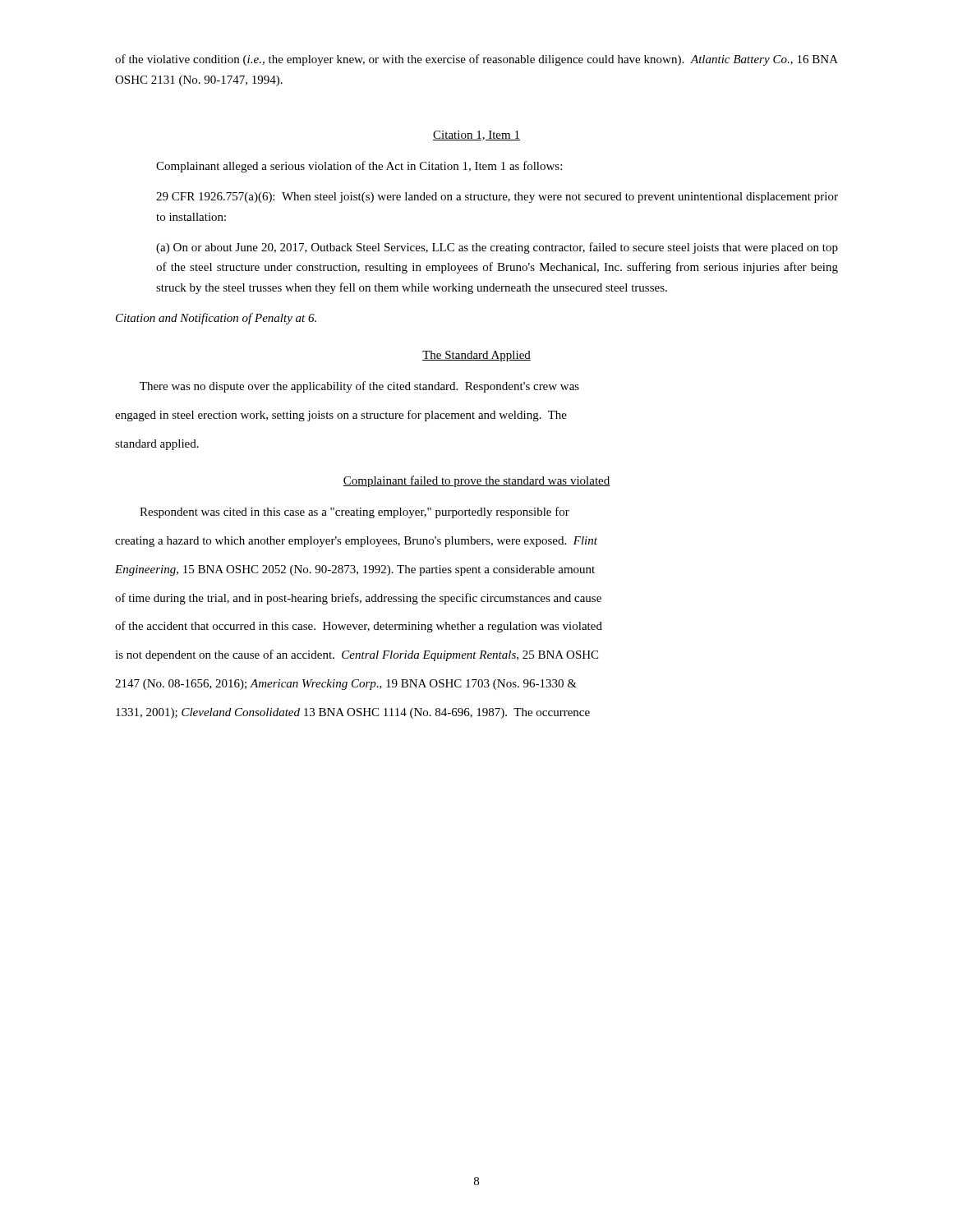Select the text block starting "Citation 1, Item"
The width and height of the screenshot is (953, 1232).
476,134
